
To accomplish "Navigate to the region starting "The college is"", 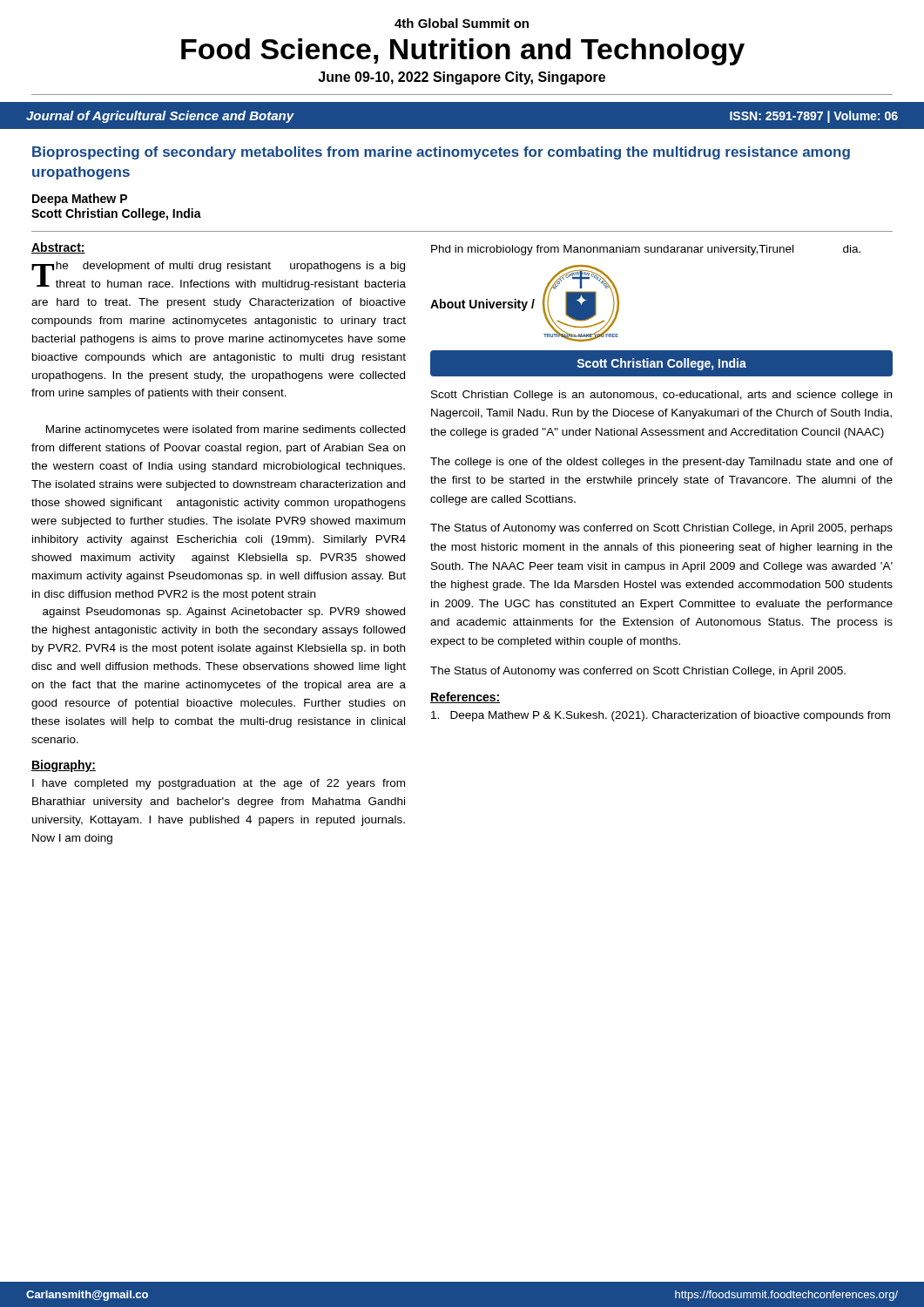I will coord(661,480).
